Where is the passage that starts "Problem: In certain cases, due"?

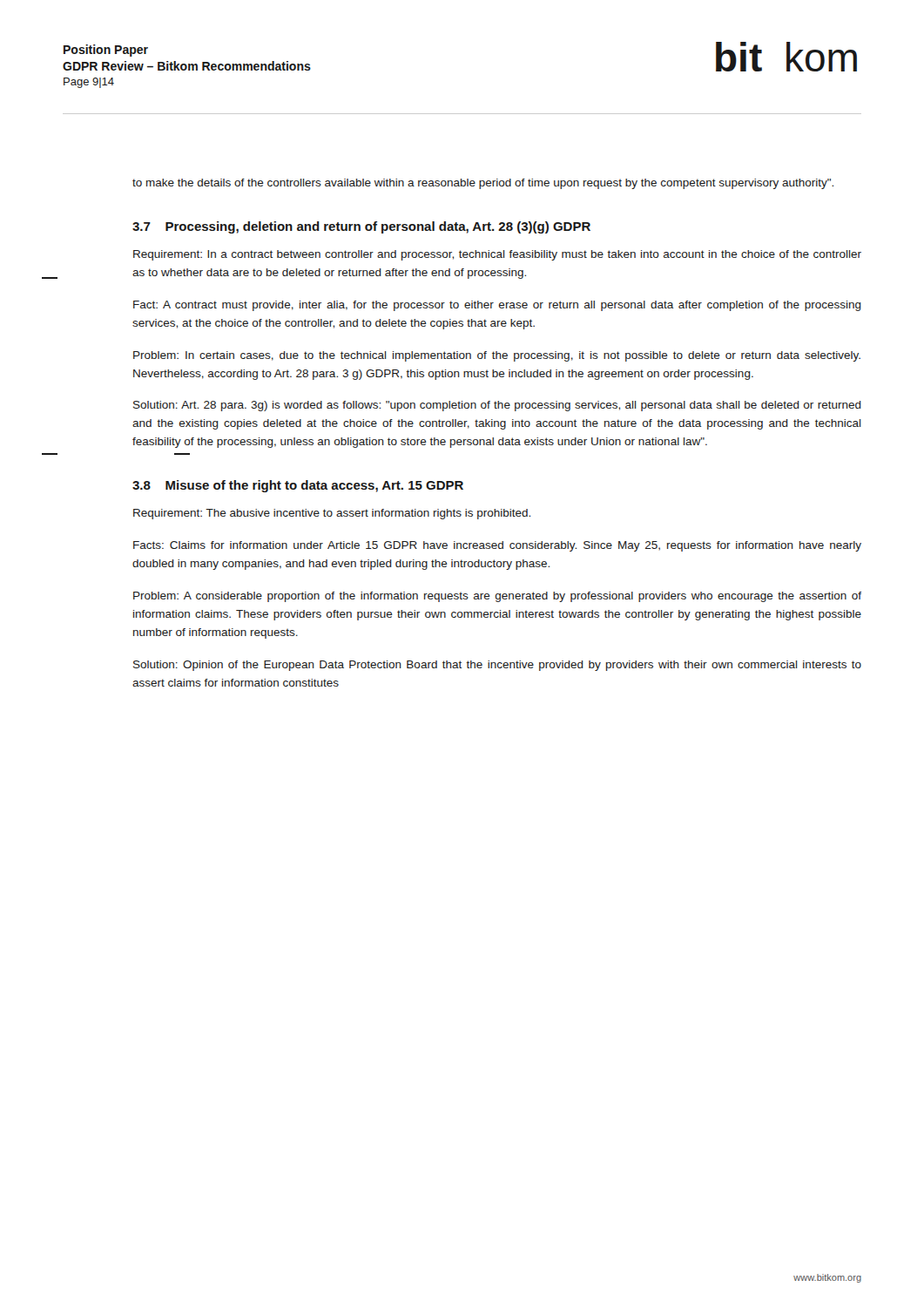pos(497,364)
